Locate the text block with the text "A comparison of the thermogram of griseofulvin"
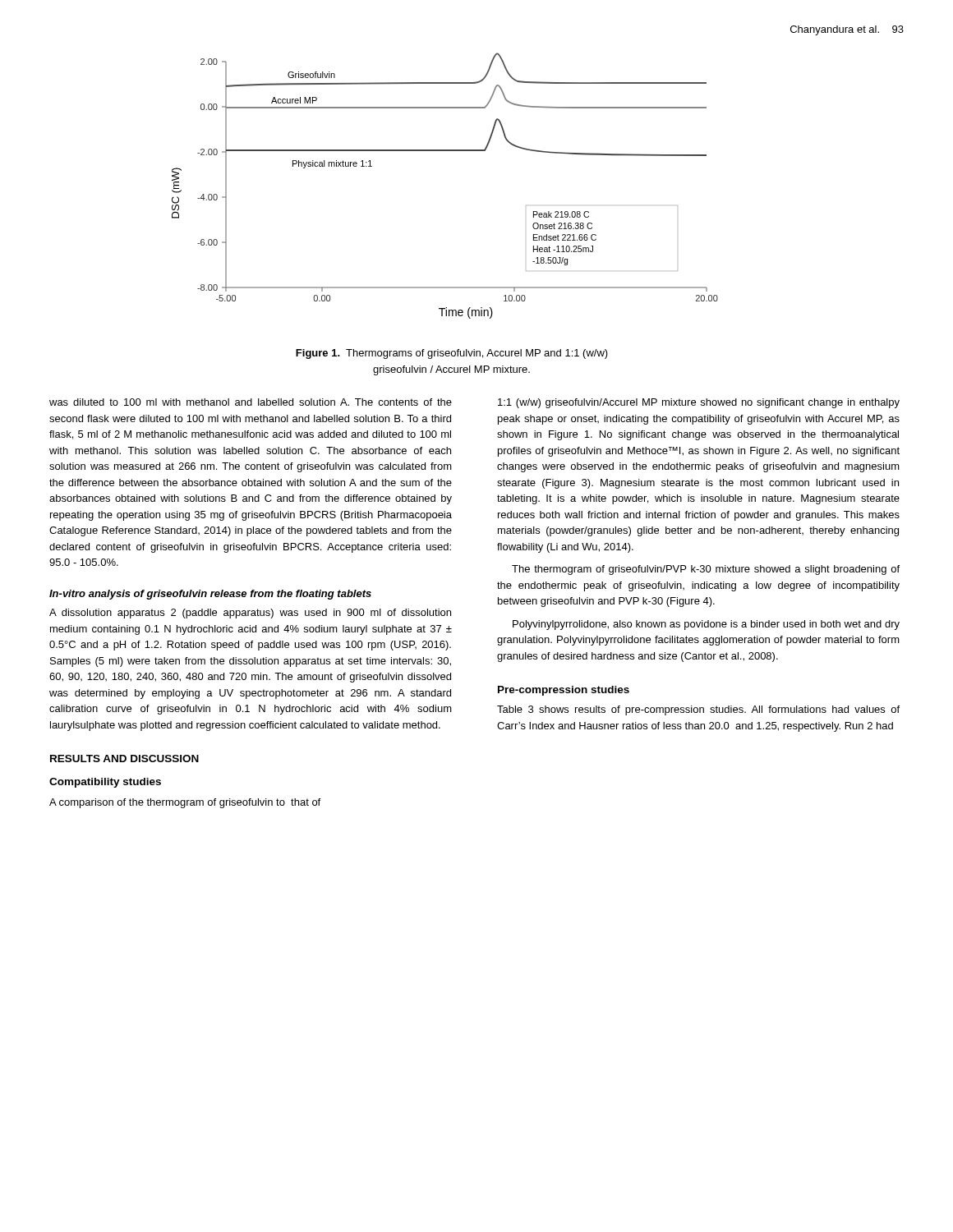 pyautogui.click(x=251, y=802)
